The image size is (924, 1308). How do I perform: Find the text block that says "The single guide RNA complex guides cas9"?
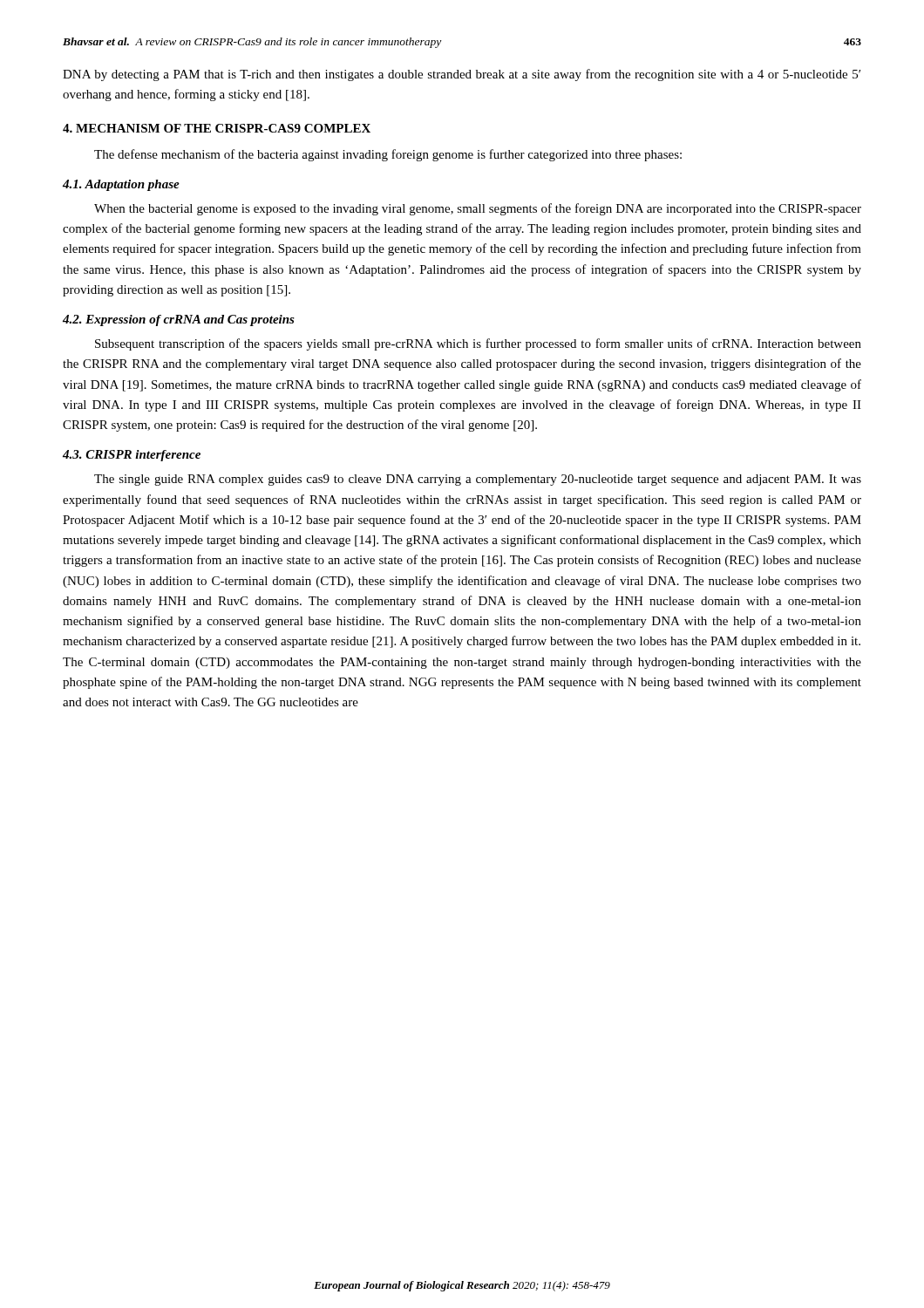point(462,591)
